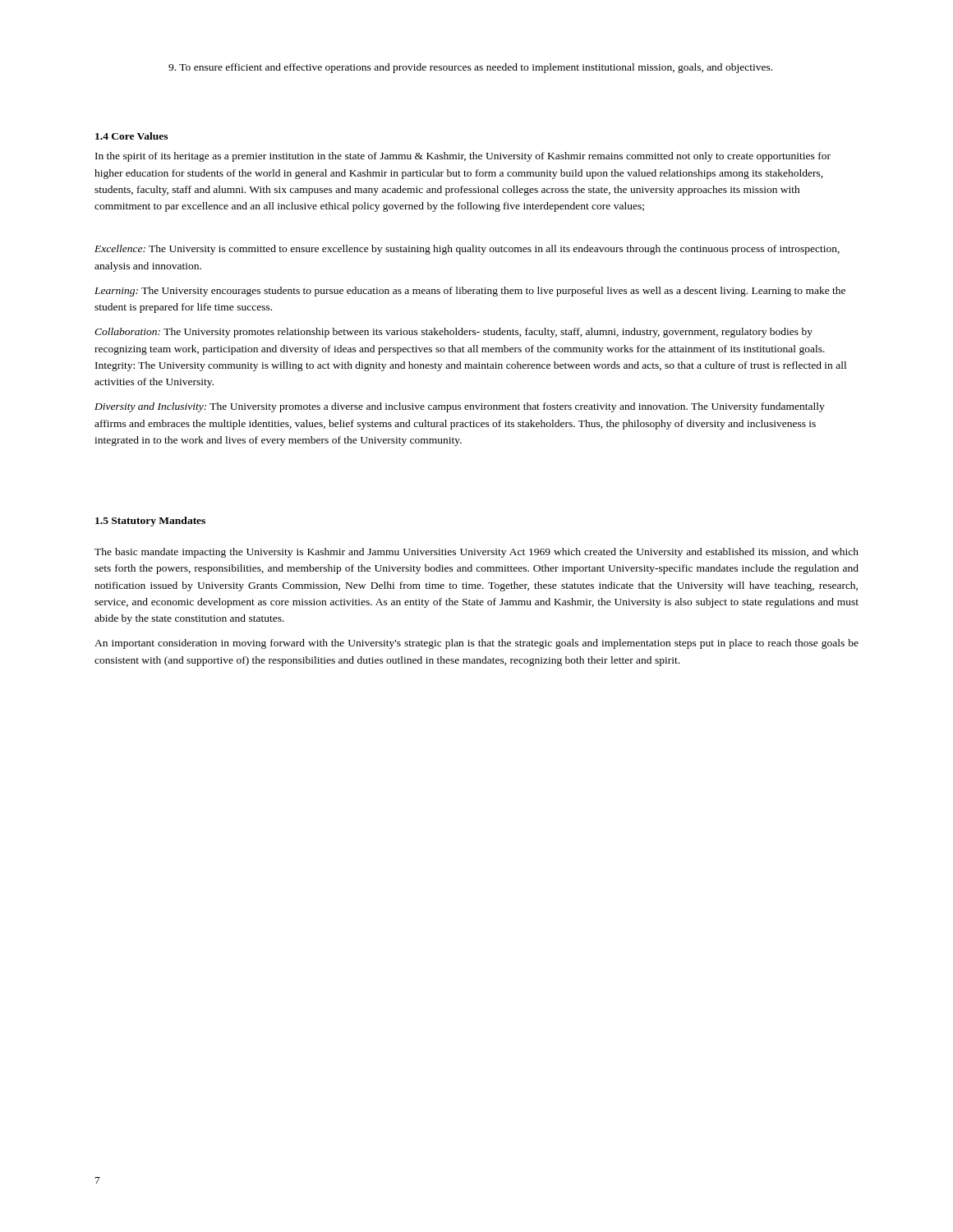Viewport: 953px width, 1232px height.
Task: Navigate to the passage starting "1.5 Statutory Mandates"
Action: coord(150,520)
